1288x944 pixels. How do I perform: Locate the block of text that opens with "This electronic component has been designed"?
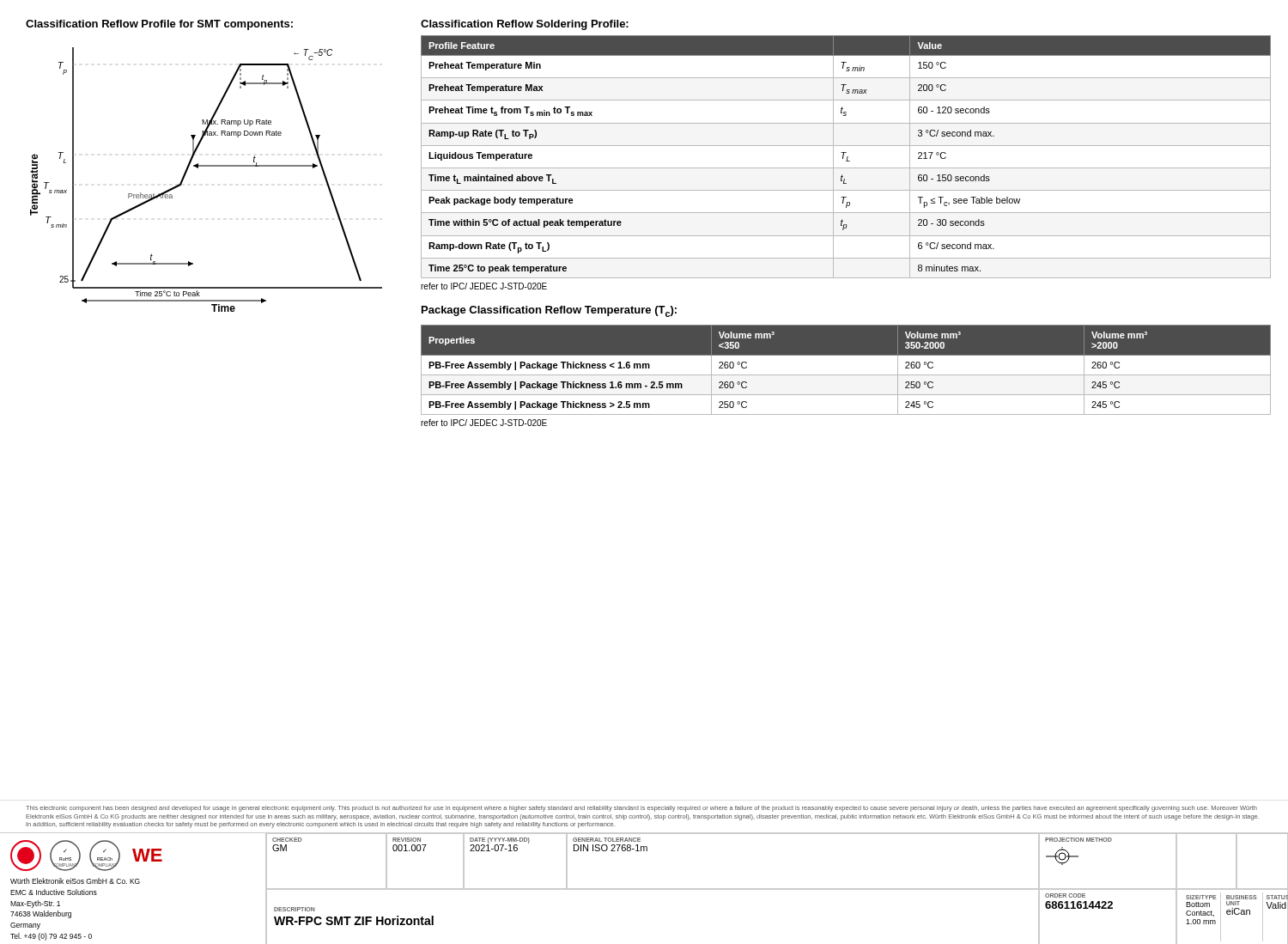tap(643, 816)
